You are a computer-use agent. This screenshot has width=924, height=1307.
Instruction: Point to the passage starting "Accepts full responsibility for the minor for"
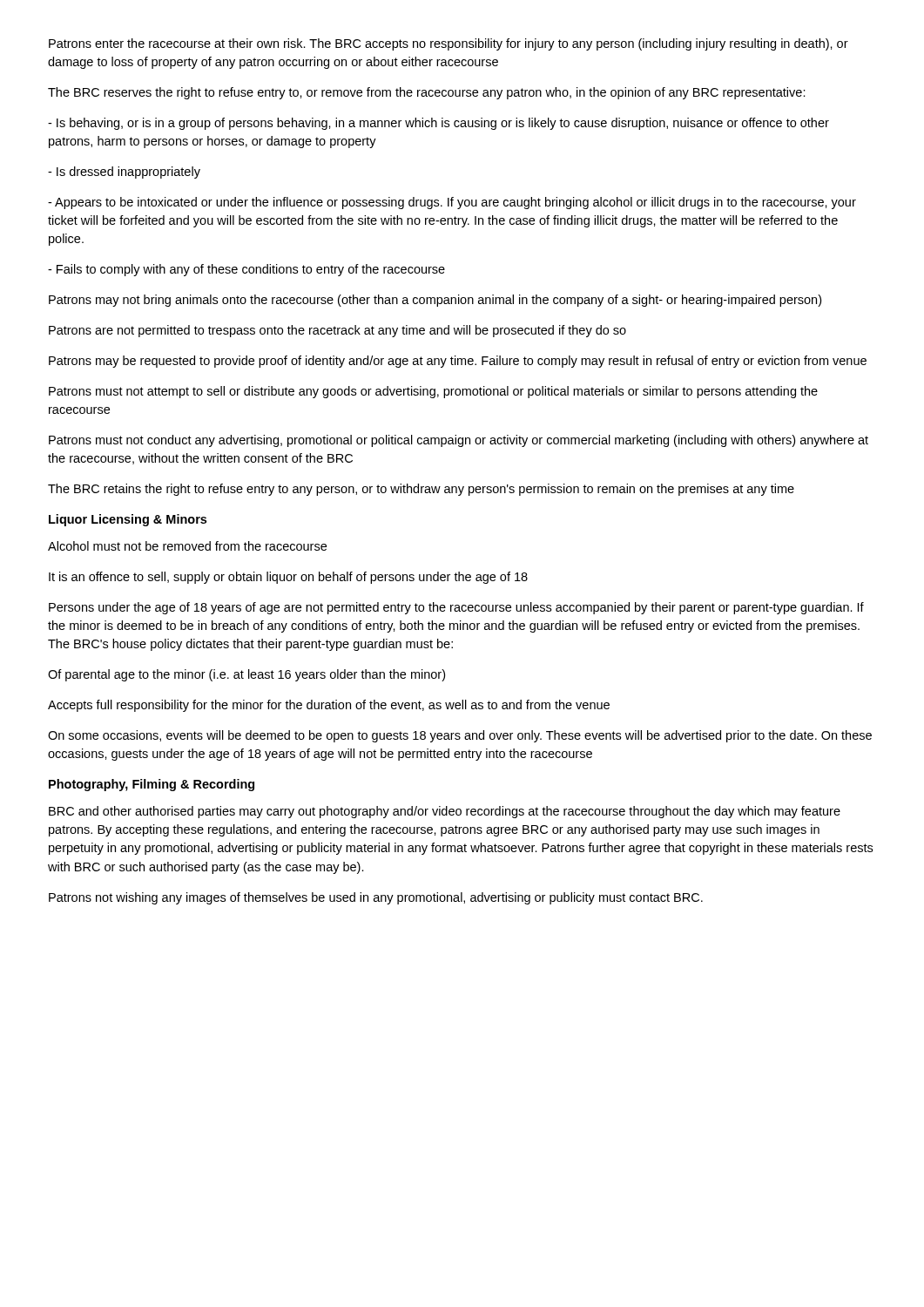(x=329, y=705)
